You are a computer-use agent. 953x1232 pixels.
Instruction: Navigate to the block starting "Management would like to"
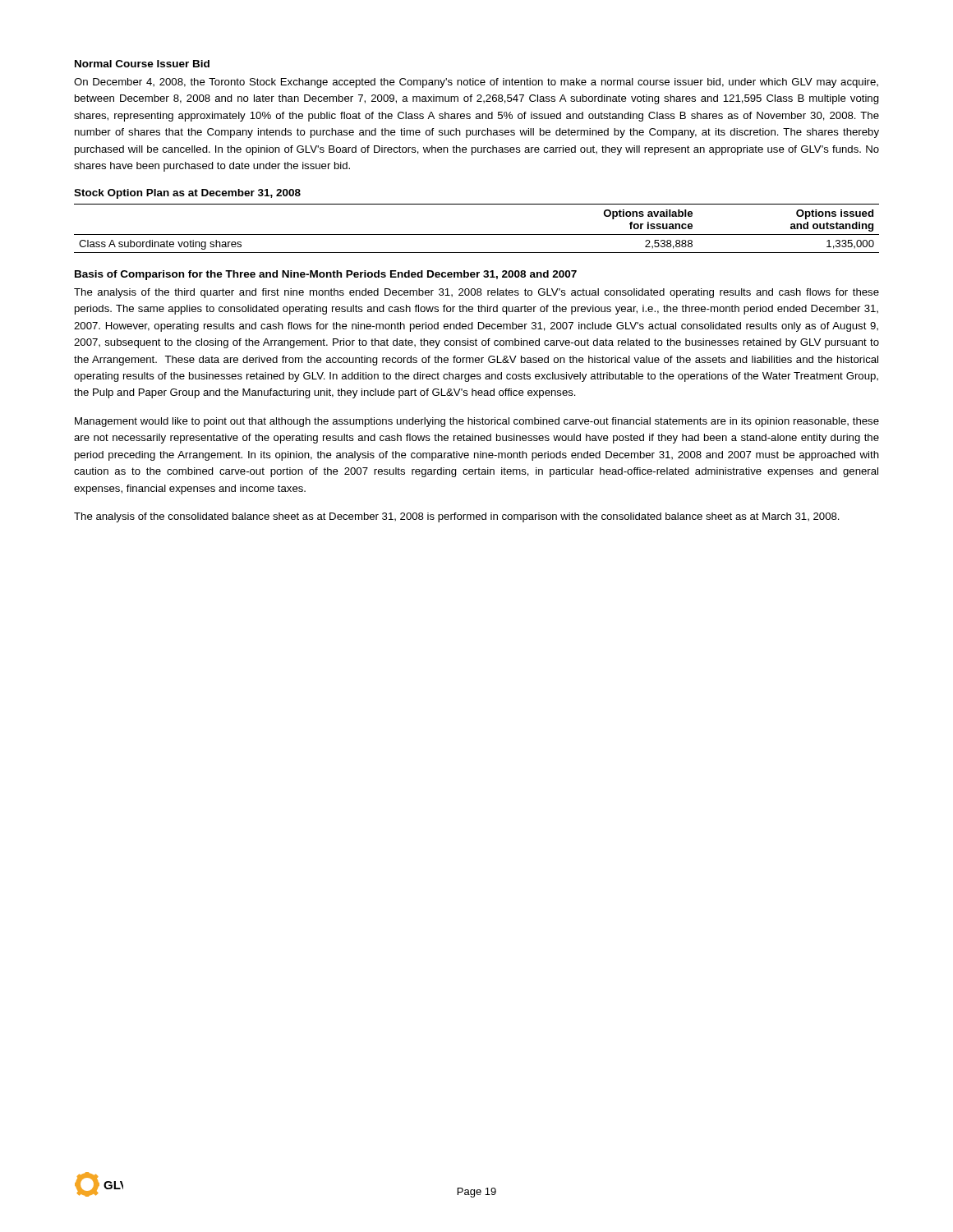[x=476, y=454]
